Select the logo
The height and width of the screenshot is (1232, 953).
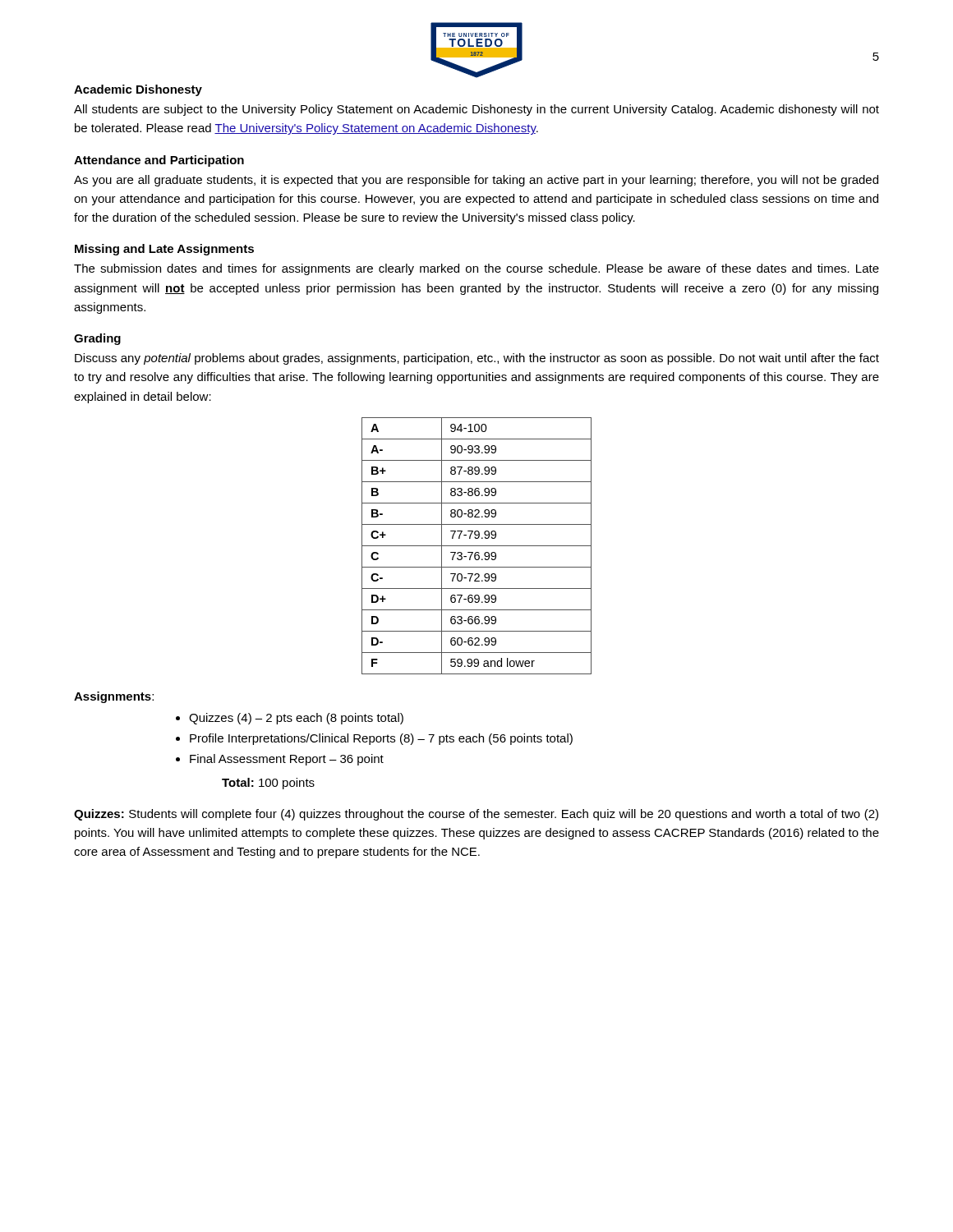pos(476,48)
